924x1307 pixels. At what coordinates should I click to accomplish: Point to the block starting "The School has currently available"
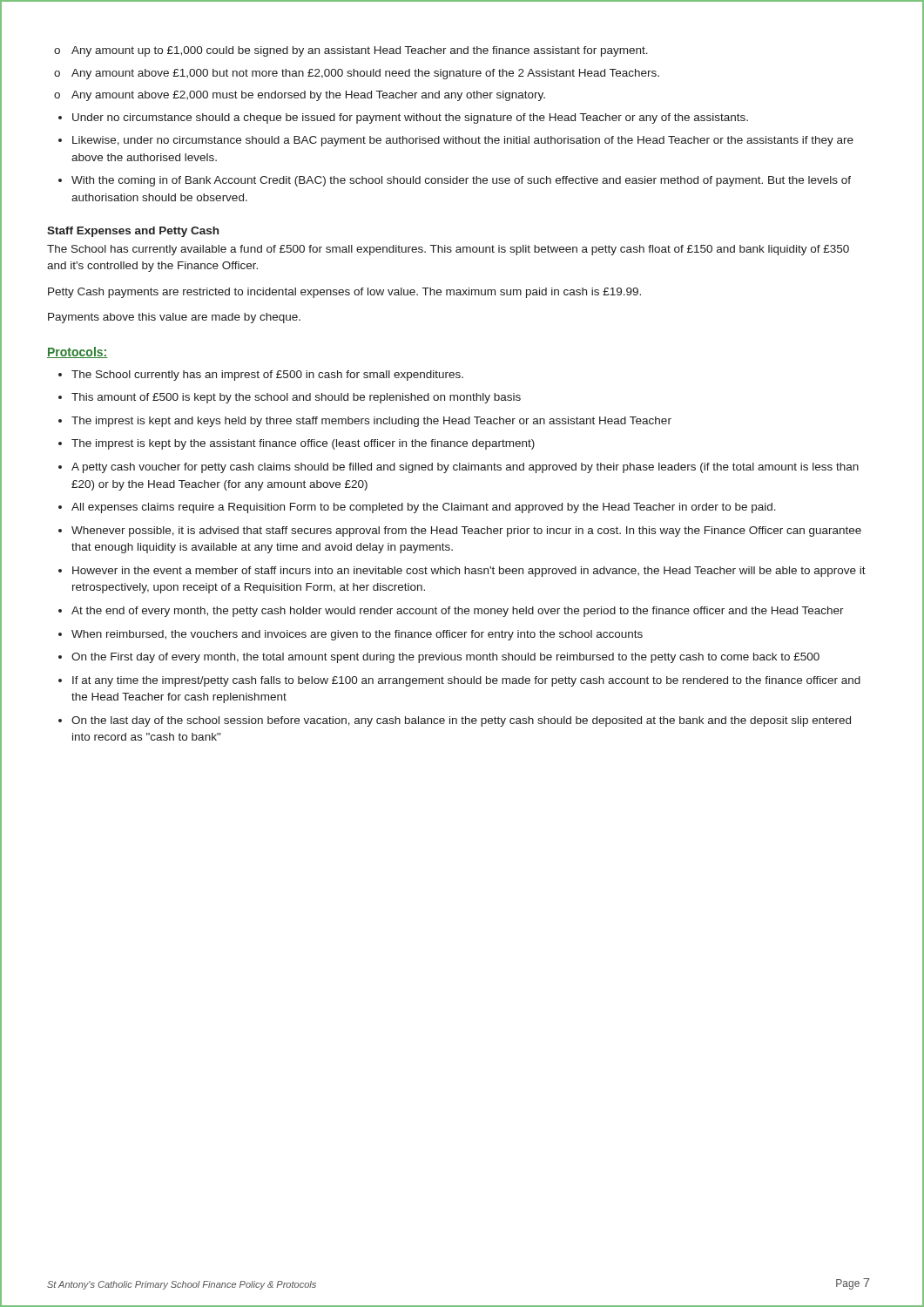click(x=459, y=257)
